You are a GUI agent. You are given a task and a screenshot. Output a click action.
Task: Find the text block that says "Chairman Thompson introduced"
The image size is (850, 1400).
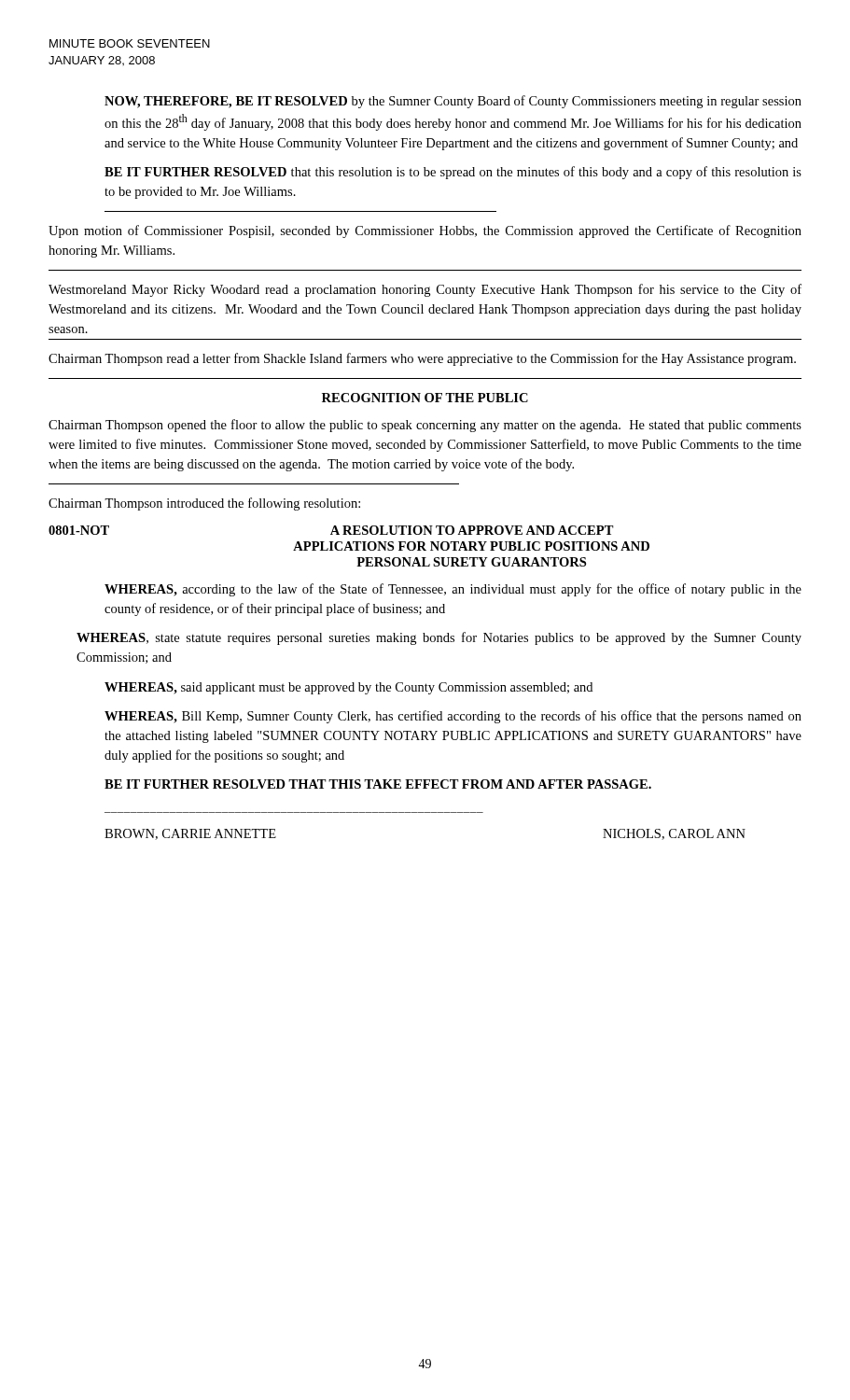(x=205, y=503)
